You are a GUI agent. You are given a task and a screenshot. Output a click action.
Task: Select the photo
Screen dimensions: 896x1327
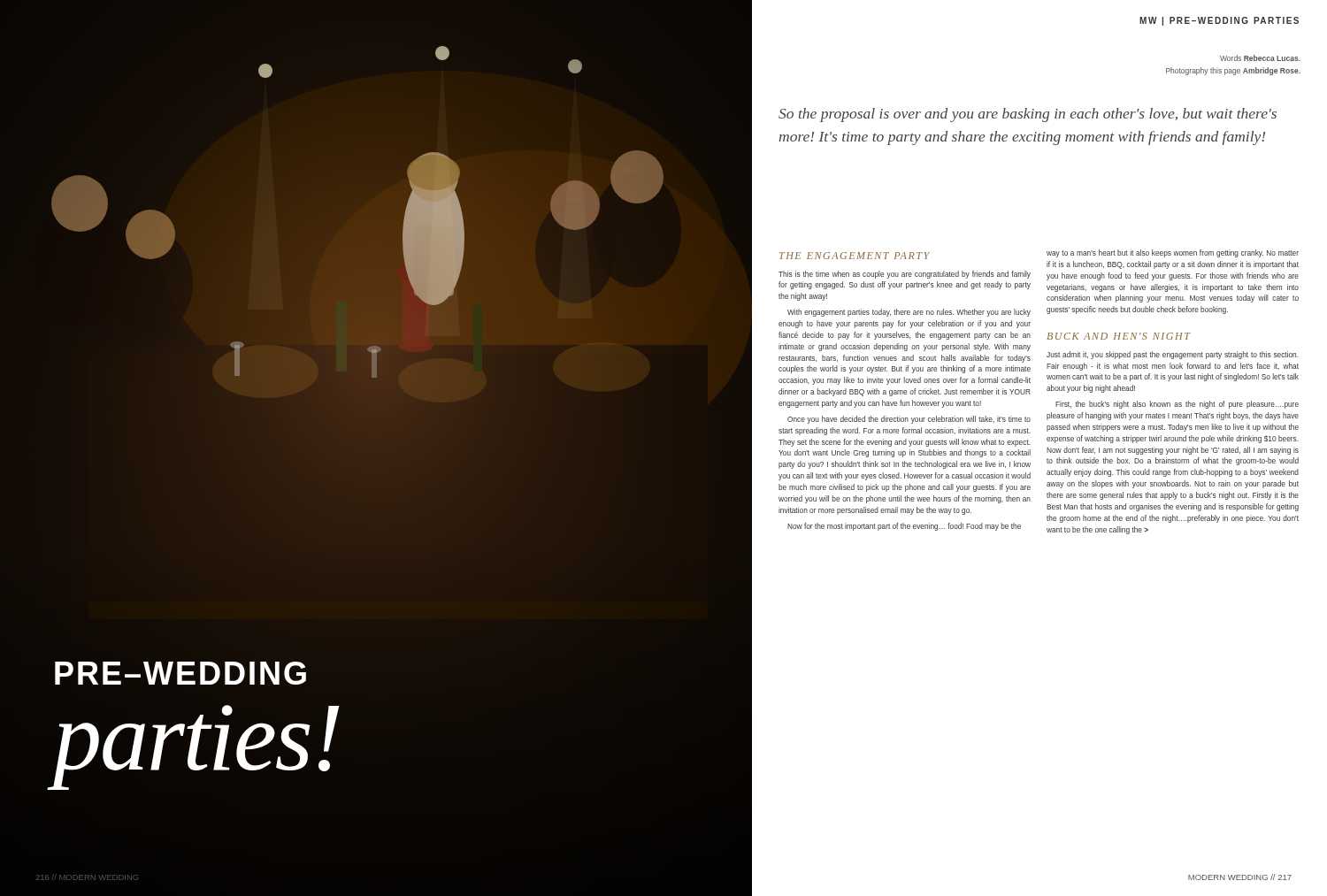[x=376, y=448]
